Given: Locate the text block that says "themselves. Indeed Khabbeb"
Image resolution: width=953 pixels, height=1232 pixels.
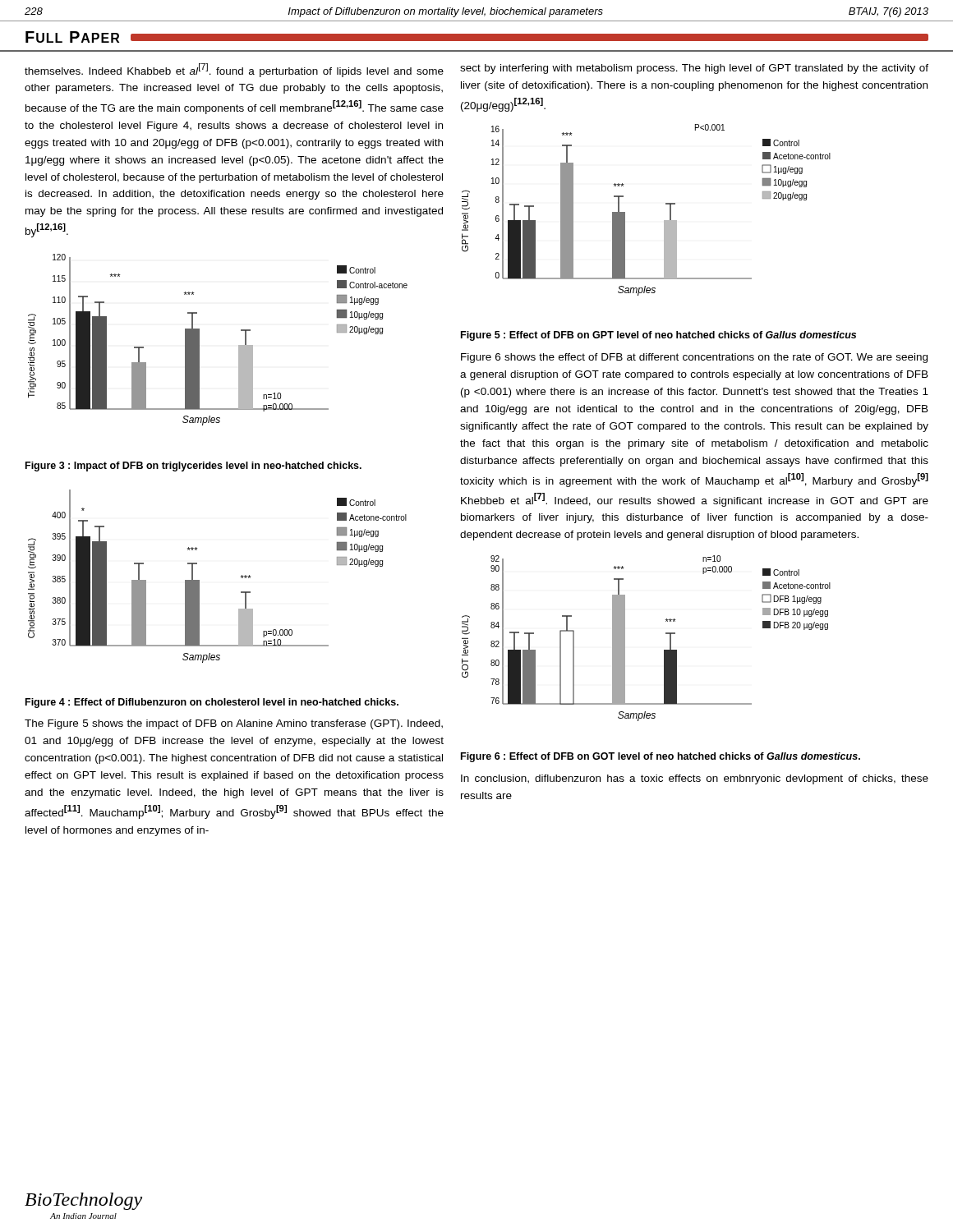Looking at the screenshot, I should click(234, 149).
